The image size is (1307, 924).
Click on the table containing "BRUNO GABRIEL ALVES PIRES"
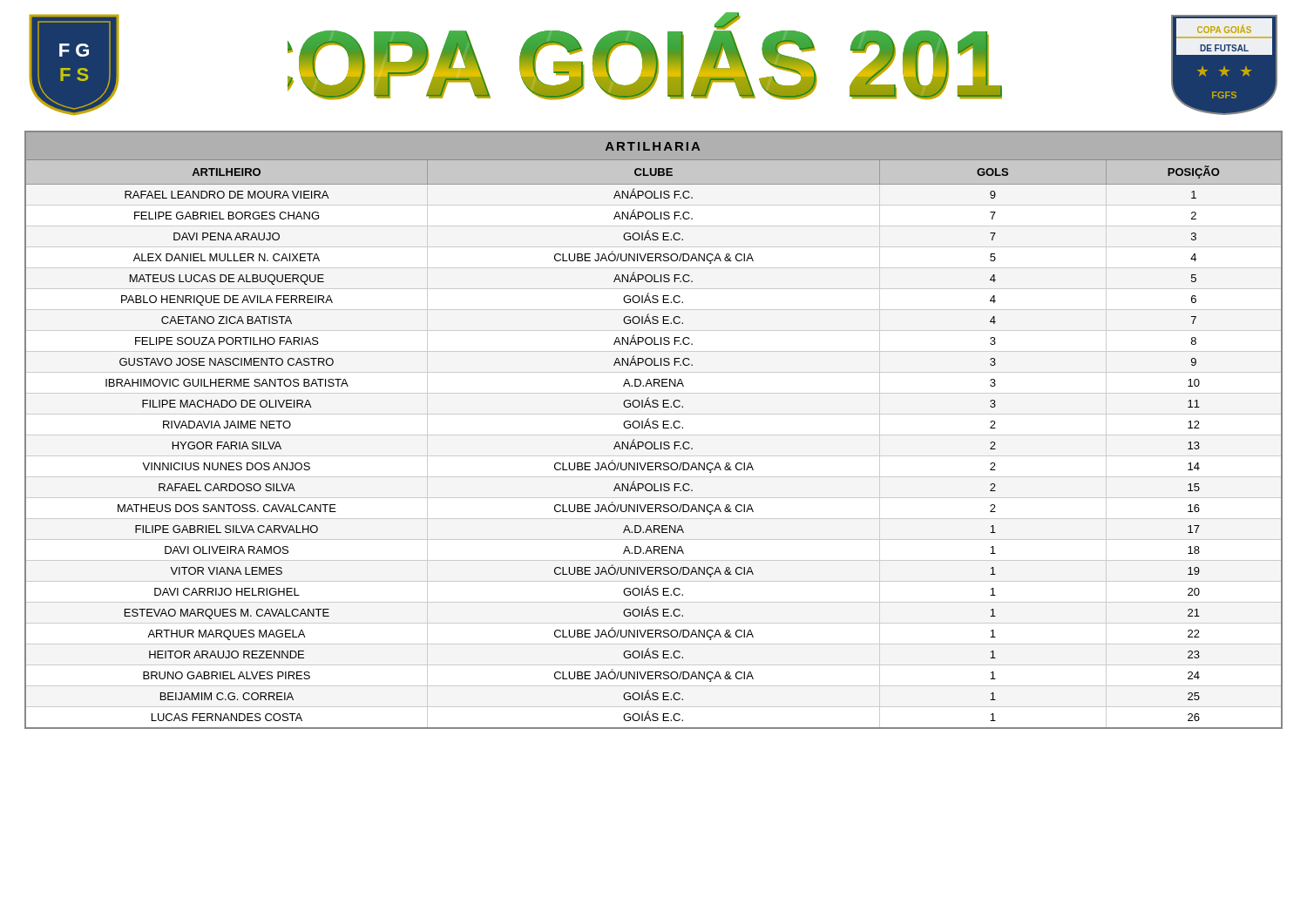(x=654, y=428)
